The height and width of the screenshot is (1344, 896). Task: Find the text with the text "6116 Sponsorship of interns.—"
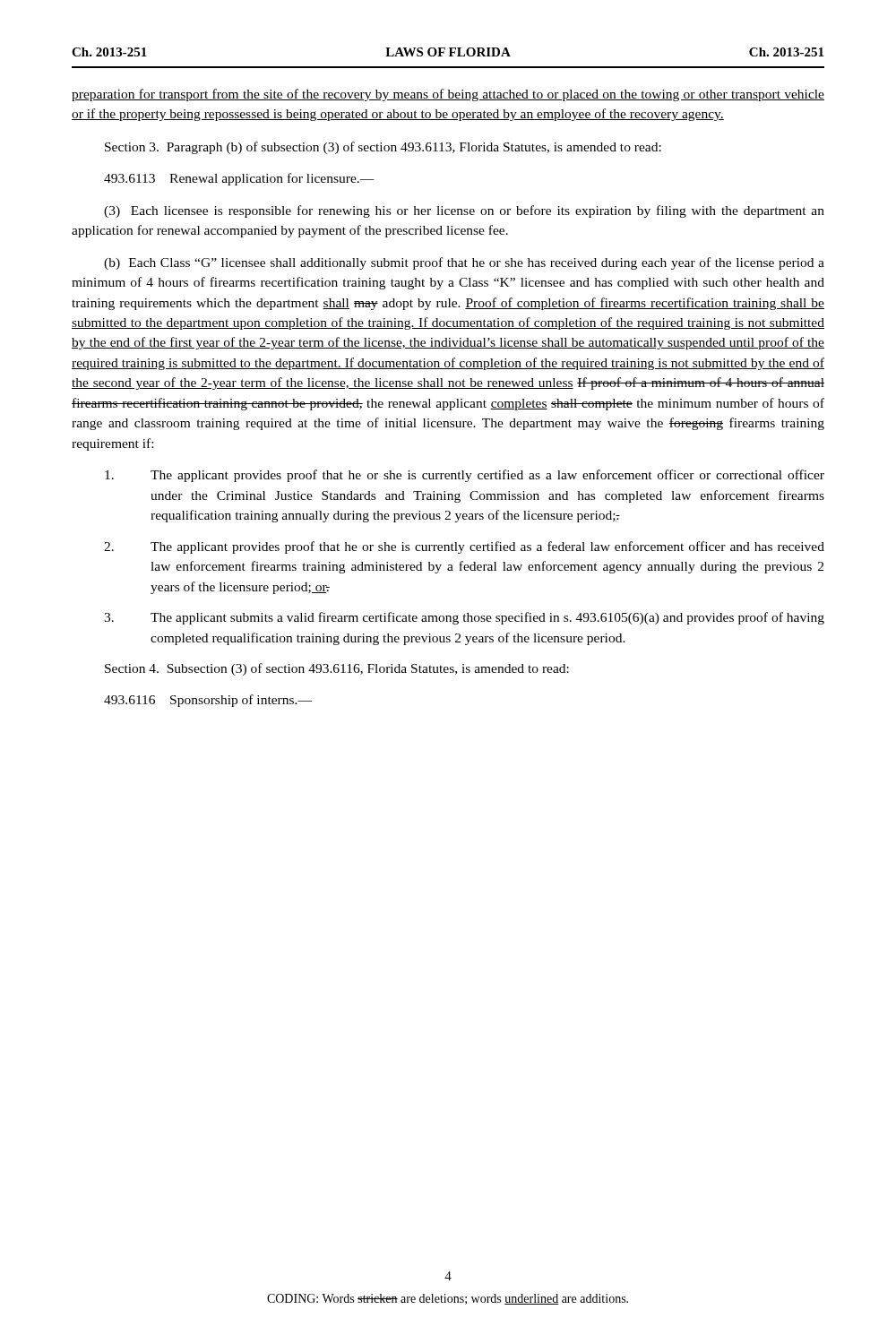click(x=208, y=700)
